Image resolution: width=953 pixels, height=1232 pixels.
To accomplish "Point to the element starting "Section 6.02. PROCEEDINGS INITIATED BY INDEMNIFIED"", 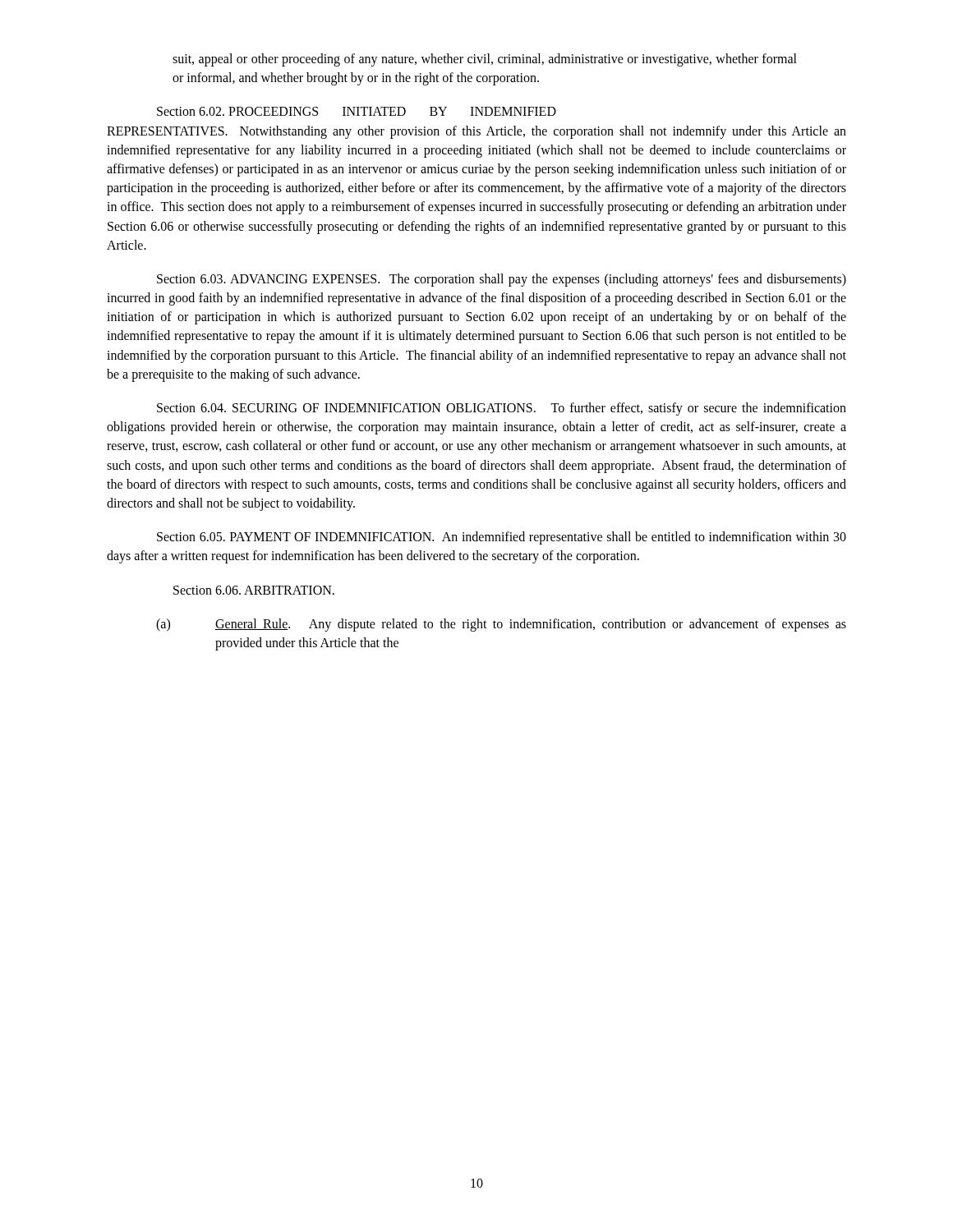I will 476,178.
